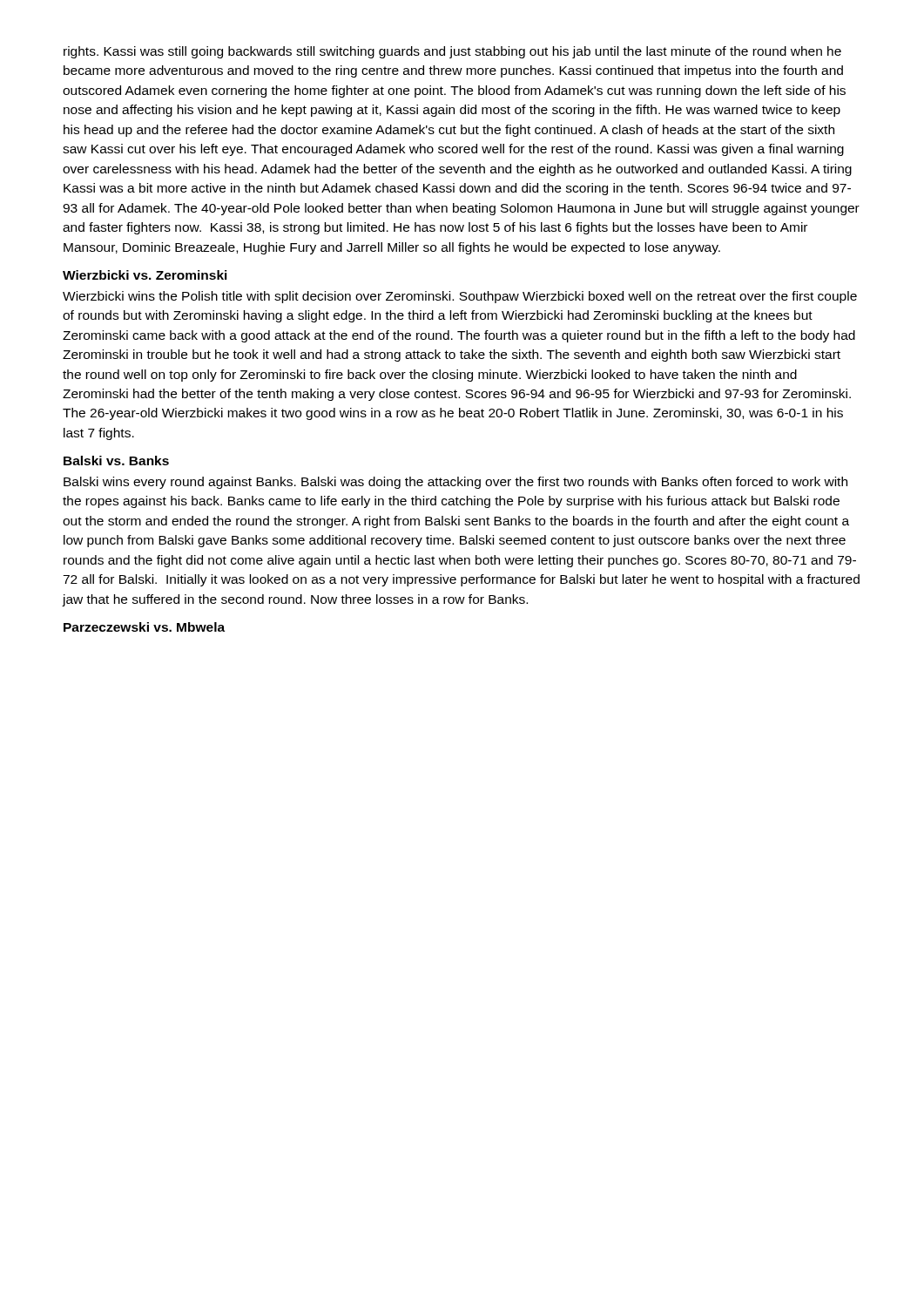
Task: Find the text block that says "Balski wins every round"
Action: point(461,540)
